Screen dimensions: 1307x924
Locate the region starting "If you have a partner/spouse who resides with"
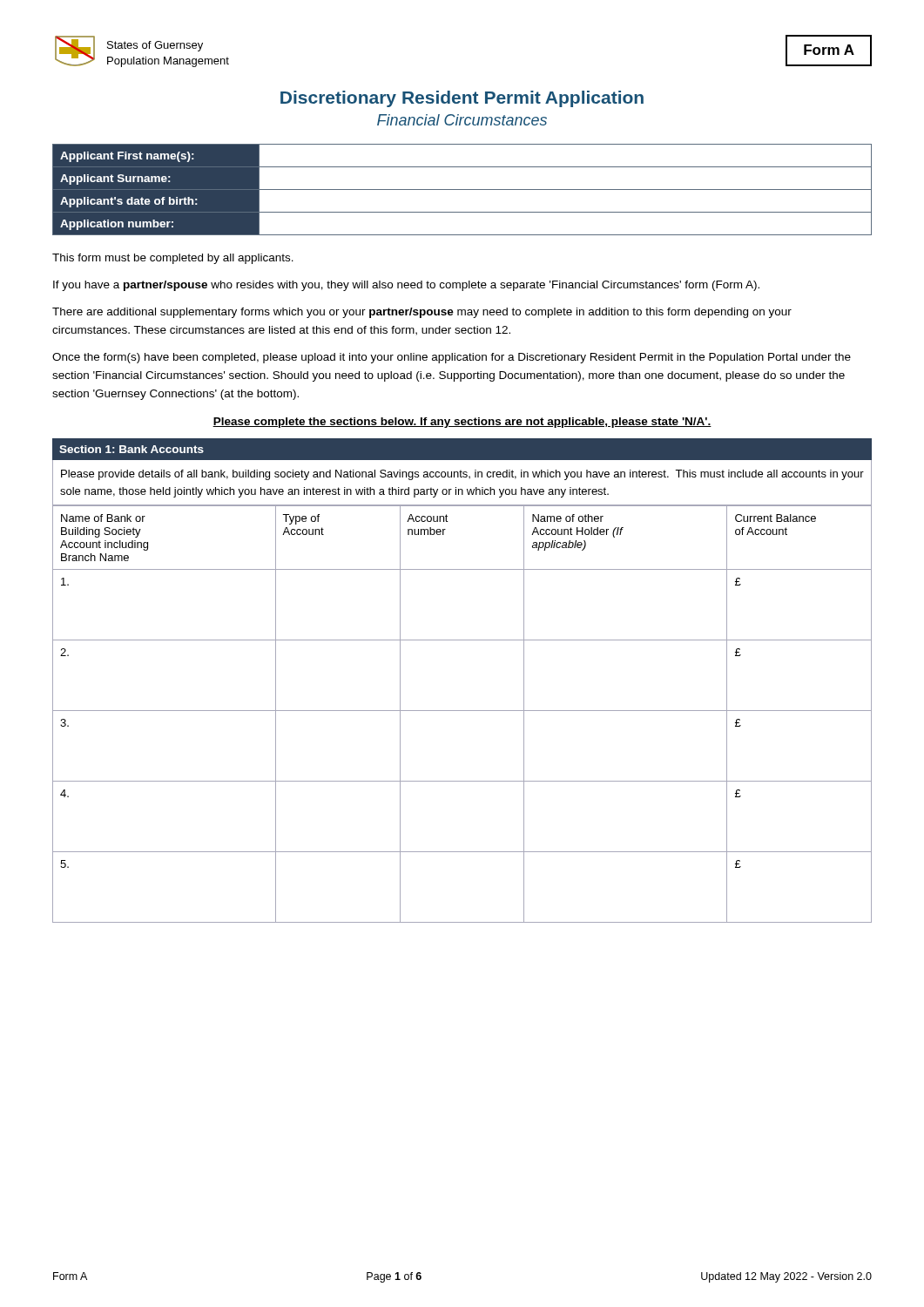(x=406, y=284)
